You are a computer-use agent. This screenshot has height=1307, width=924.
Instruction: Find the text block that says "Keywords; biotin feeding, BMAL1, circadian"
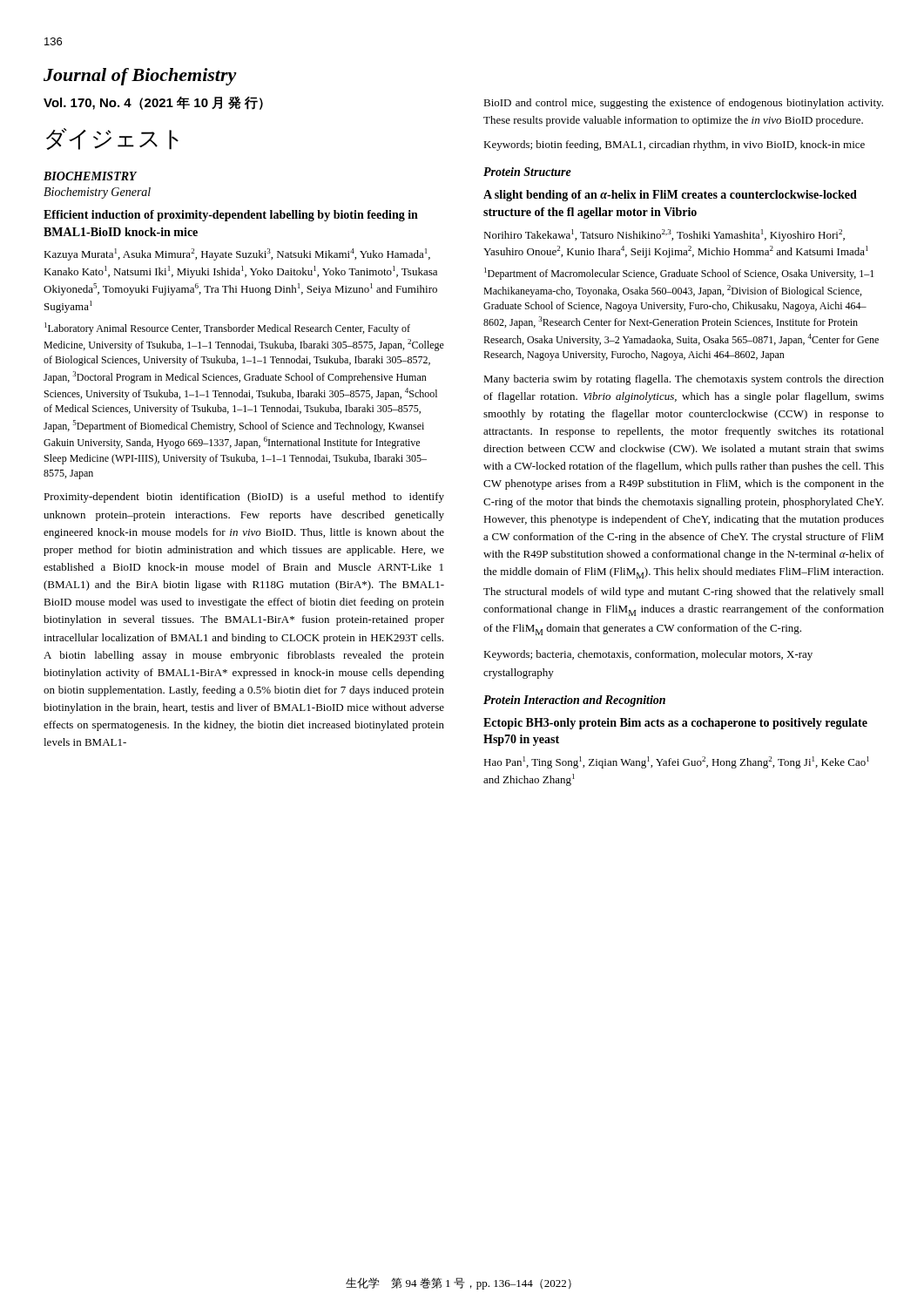[x=674, y=144]
